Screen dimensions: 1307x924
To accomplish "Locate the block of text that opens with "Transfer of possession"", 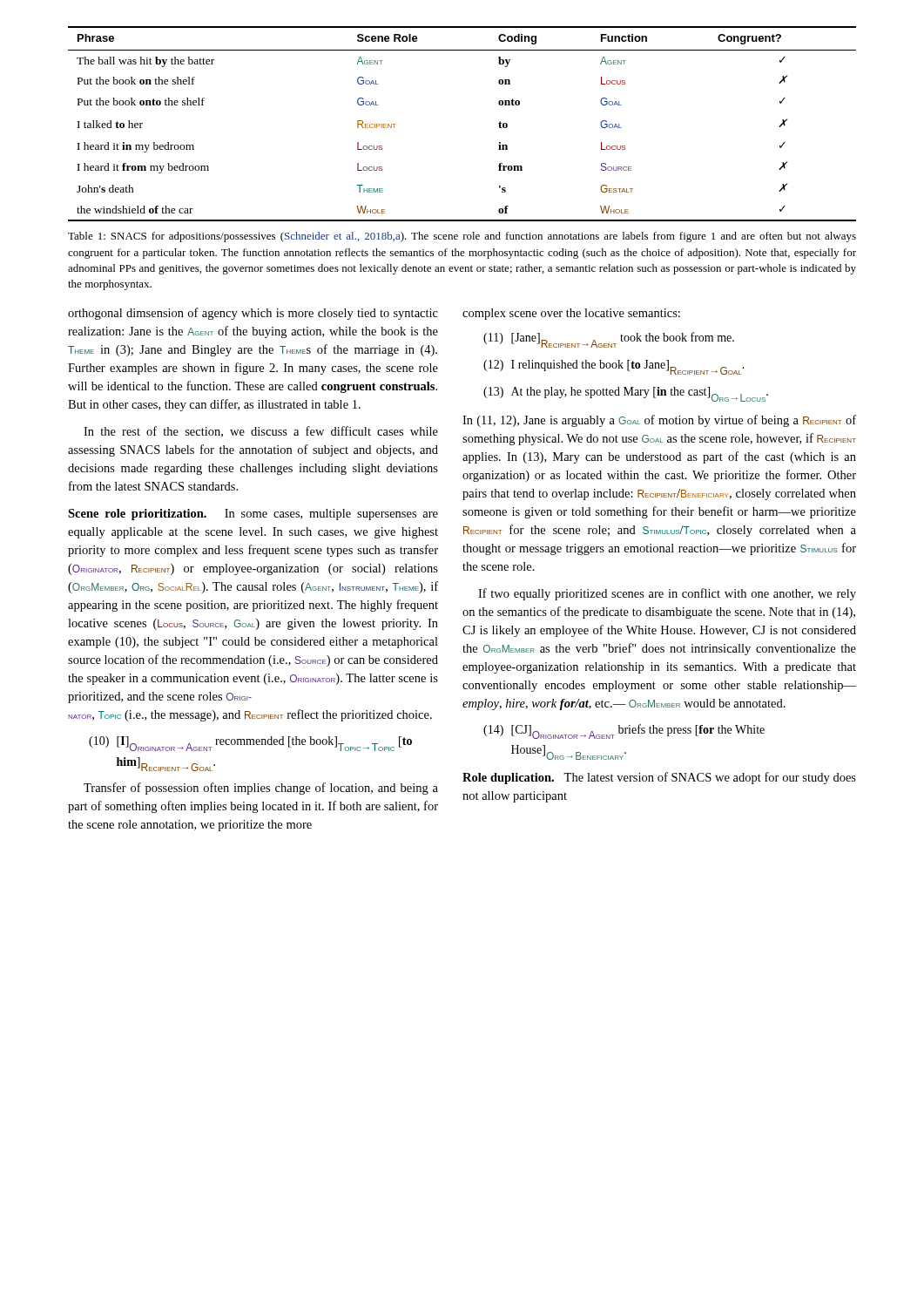I will click(253, 806).
